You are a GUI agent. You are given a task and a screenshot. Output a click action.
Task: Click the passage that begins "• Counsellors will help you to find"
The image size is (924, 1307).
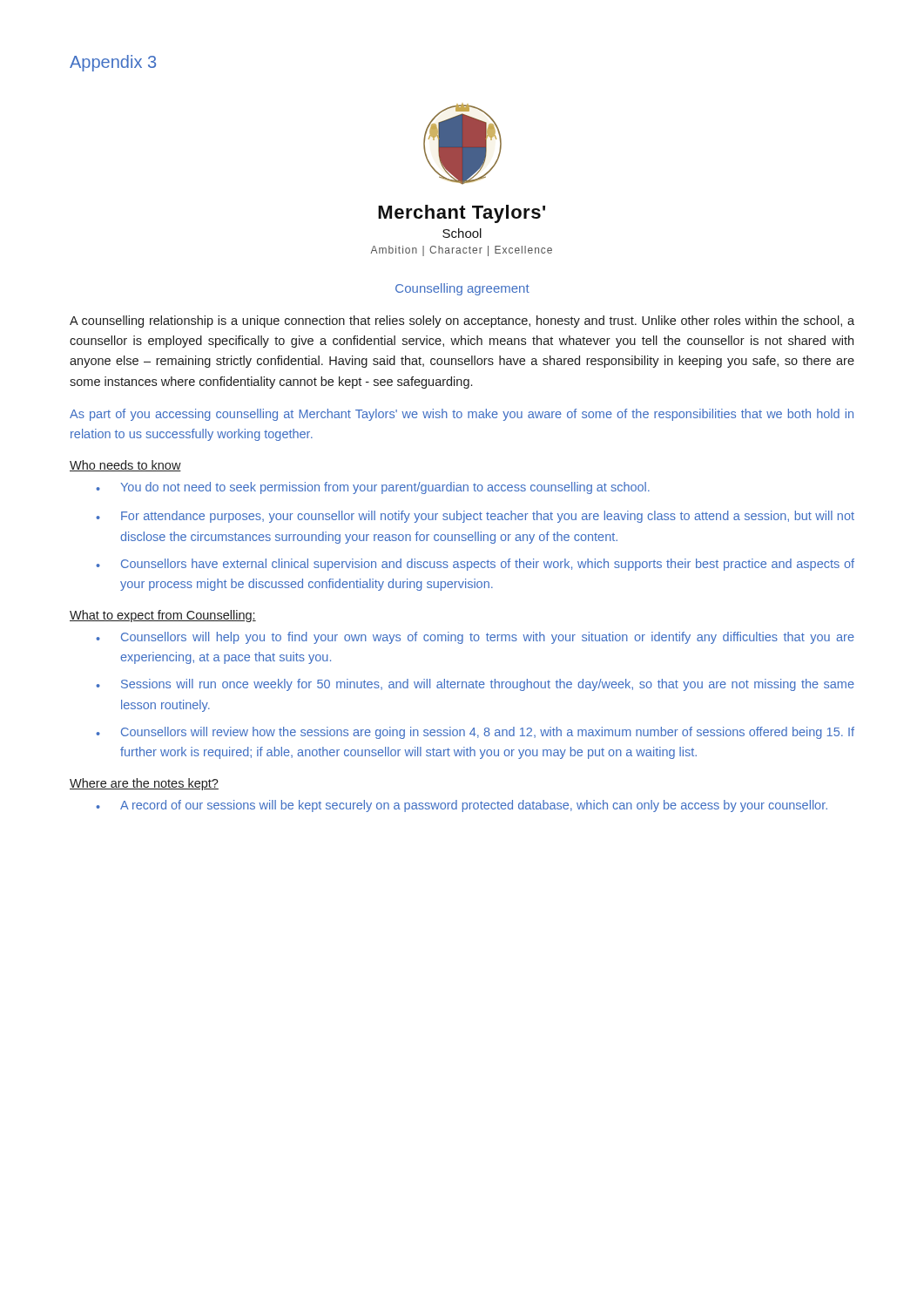pyautogui.click(x=462, y=648)
